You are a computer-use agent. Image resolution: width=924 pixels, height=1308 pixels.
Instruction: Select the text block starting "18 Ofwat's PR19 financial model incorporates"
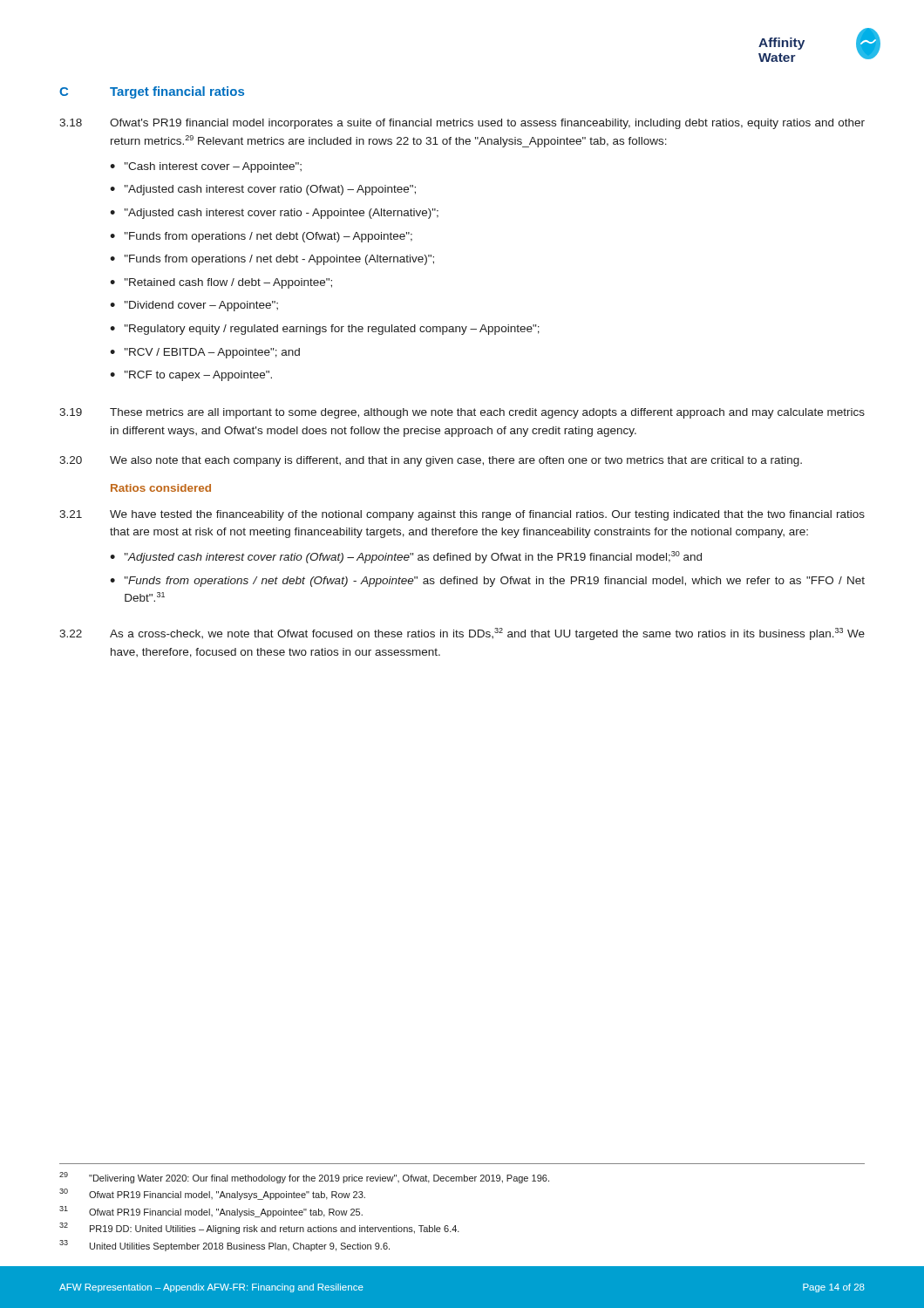[462, 124]
